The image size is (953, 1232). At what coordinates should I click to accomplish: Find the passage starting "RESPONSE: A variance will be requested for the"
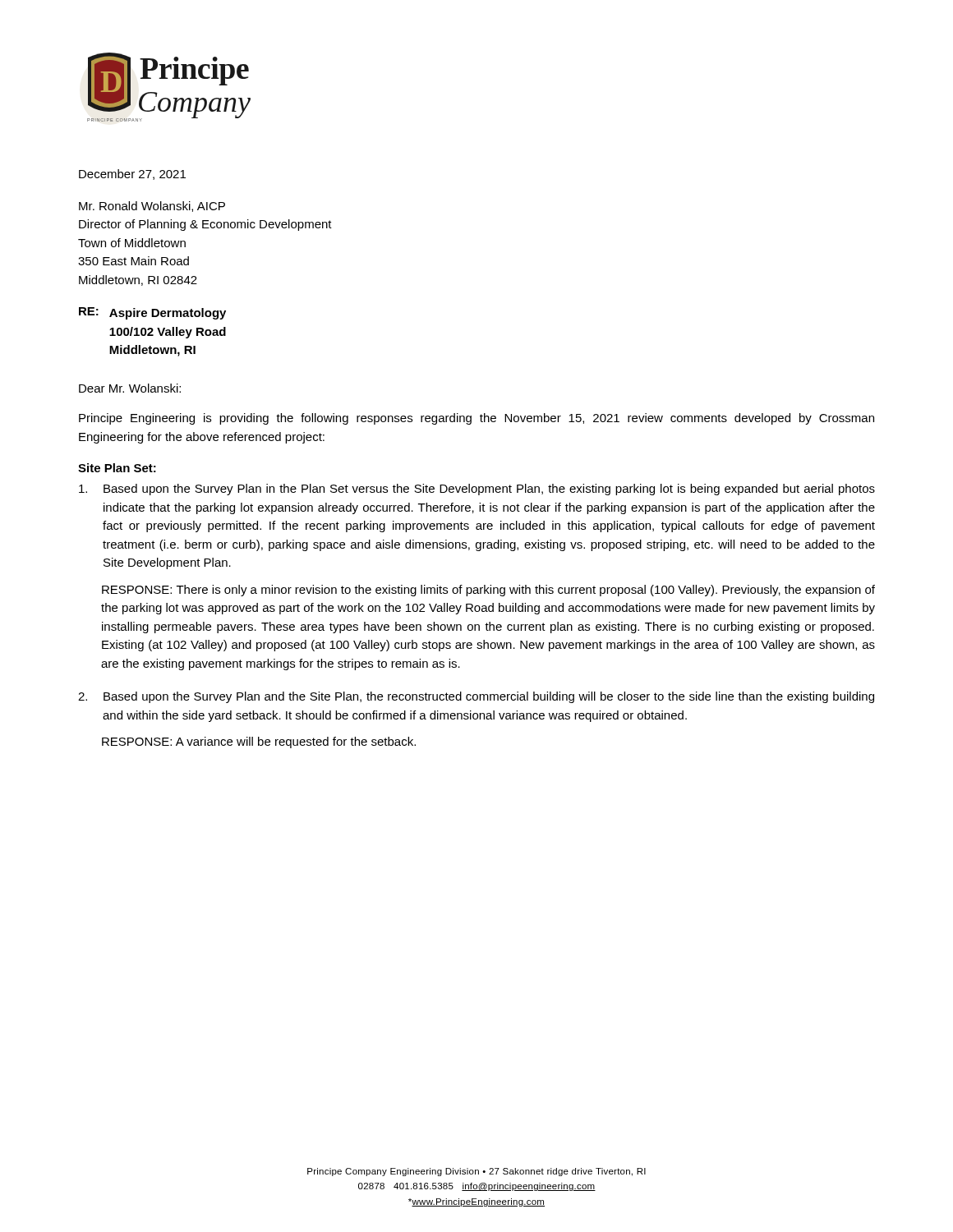tap(259, 741)
